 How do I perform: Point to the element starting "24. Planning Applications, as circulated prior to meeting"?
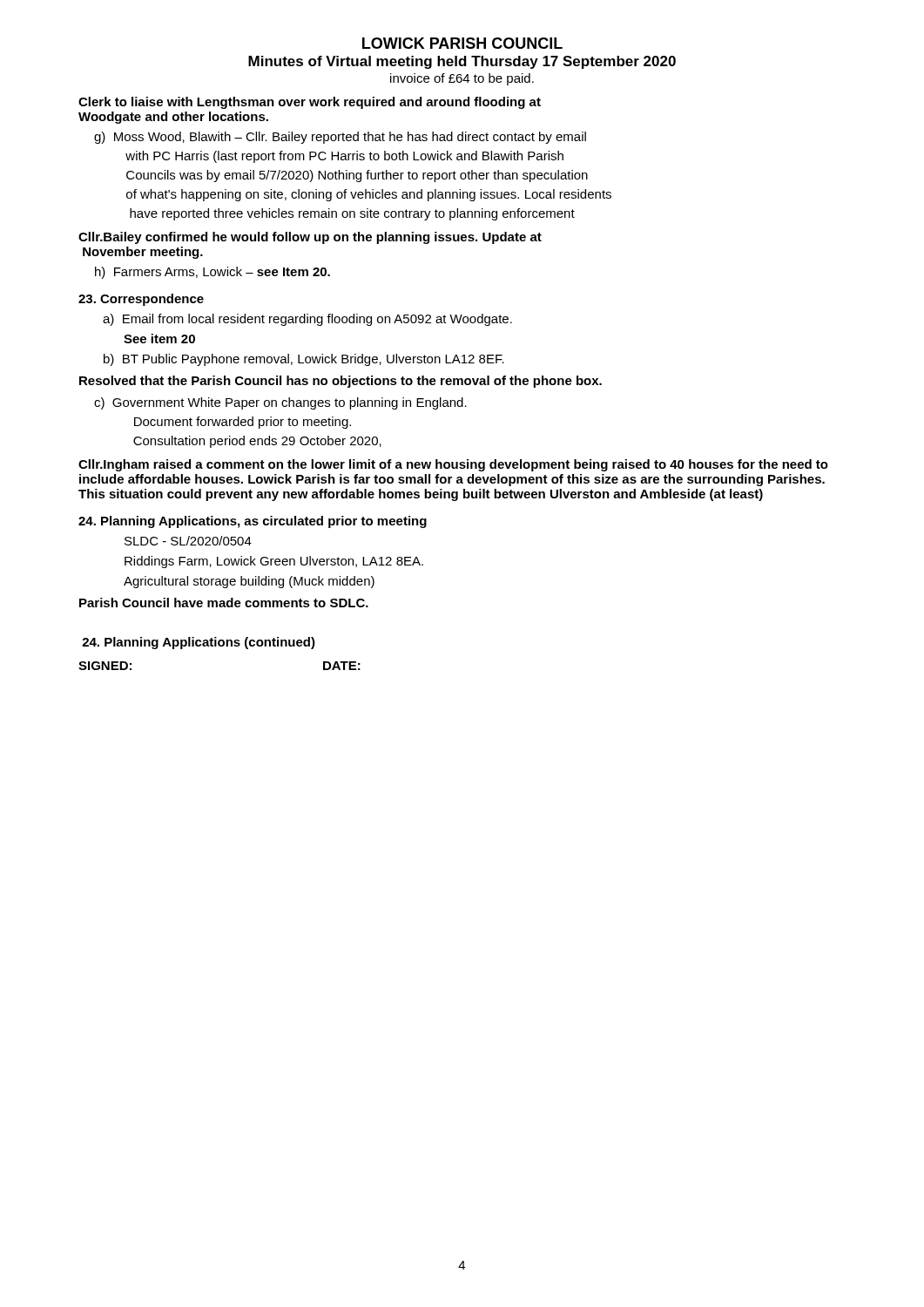pyautogui.click(x=253, y=521)
